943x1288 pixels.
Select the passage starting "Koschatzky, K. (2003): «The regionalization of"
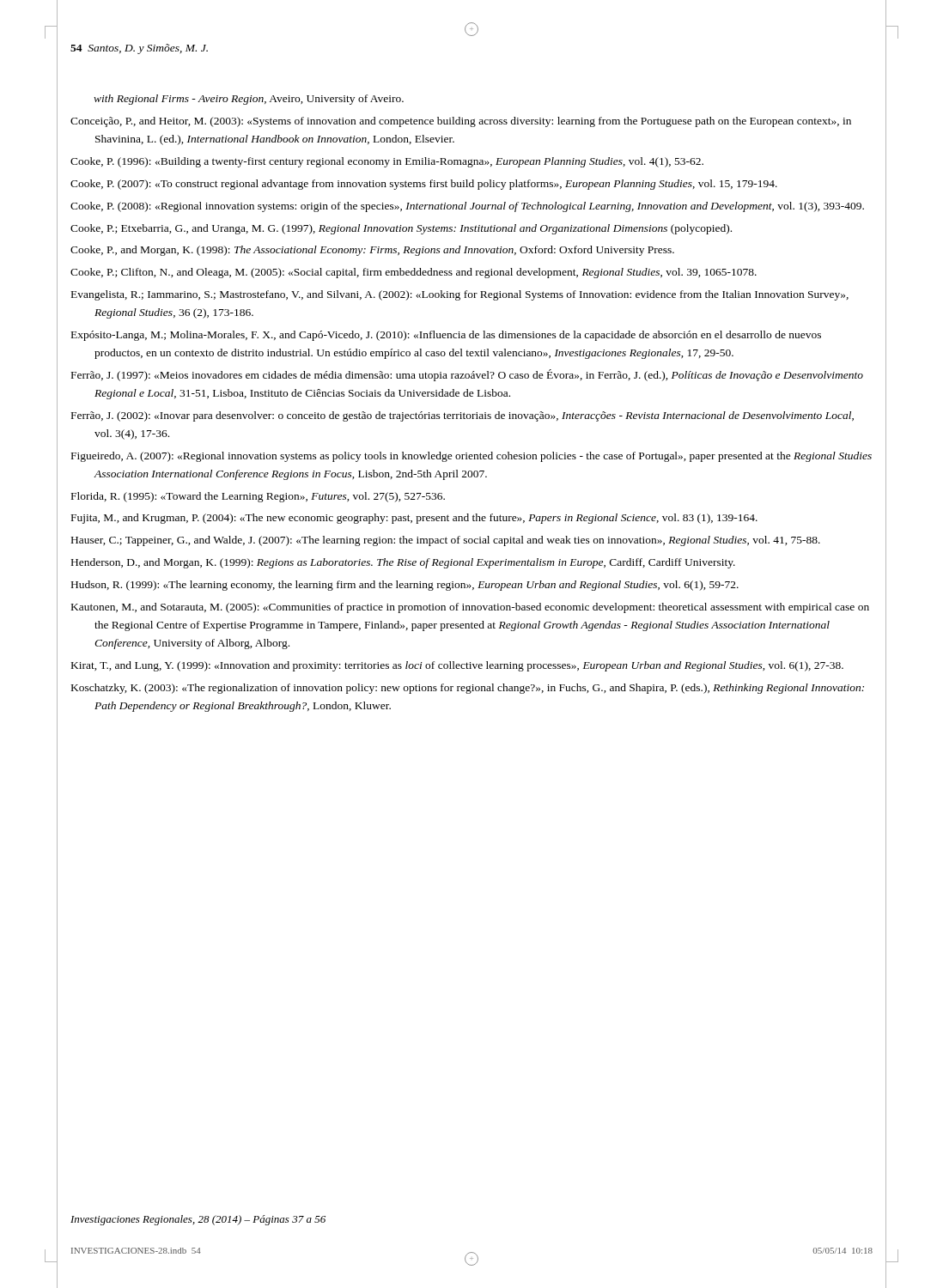[468, 696]
